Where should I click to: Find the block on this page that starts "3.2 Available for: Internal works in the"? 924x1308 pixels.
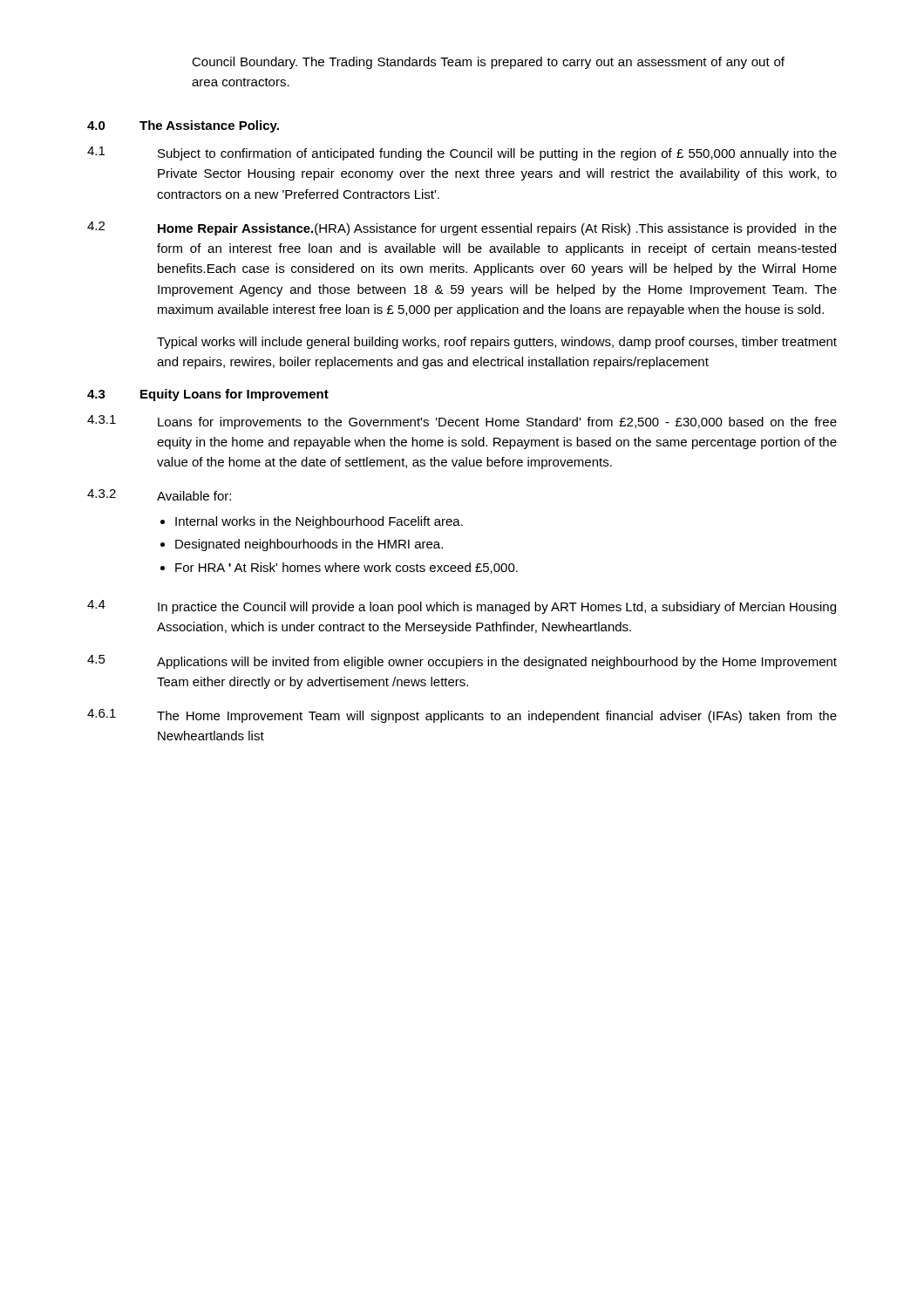tap(462, 534)
